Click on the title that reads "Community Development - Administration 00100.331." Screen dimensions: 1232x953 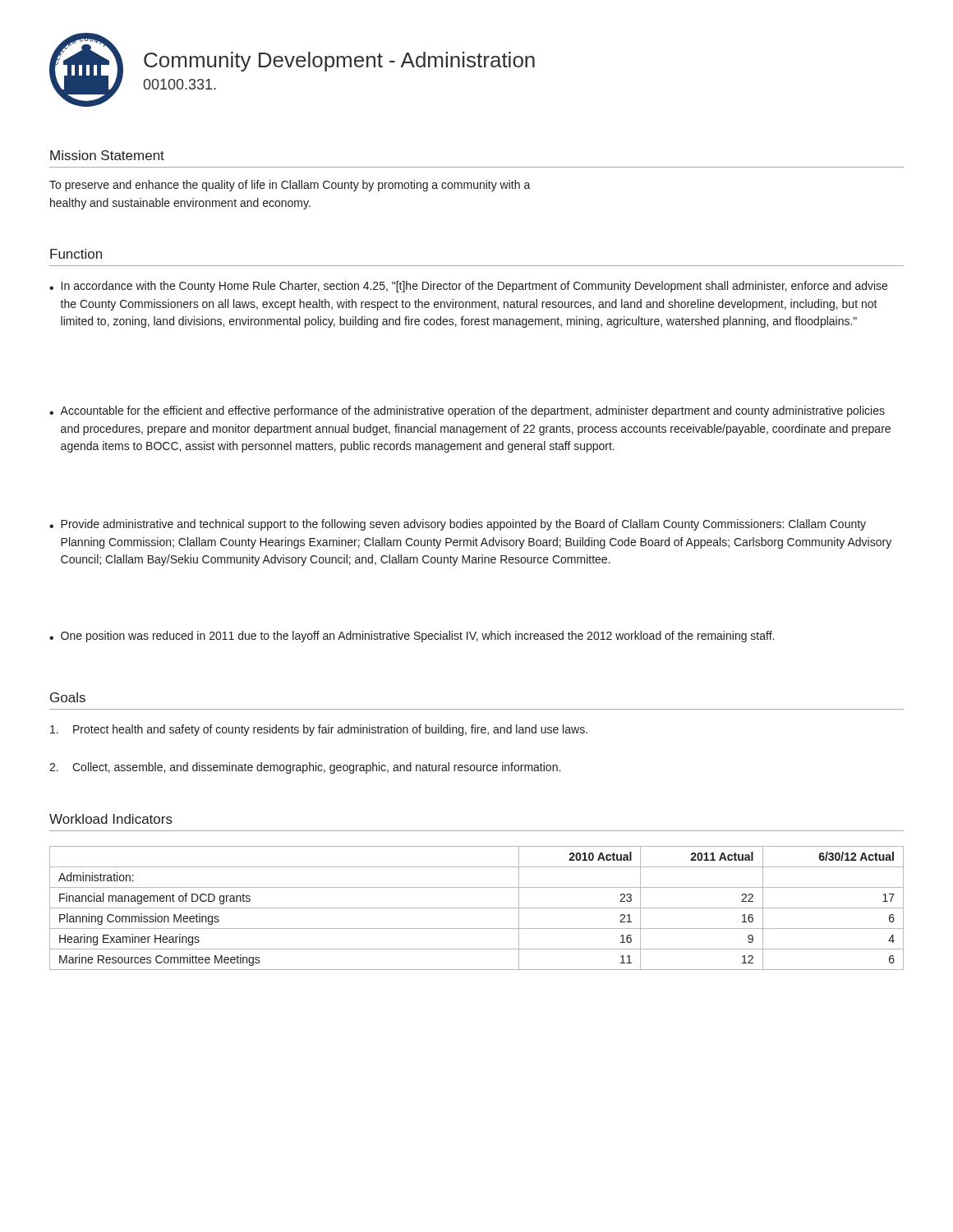point(339,71)
